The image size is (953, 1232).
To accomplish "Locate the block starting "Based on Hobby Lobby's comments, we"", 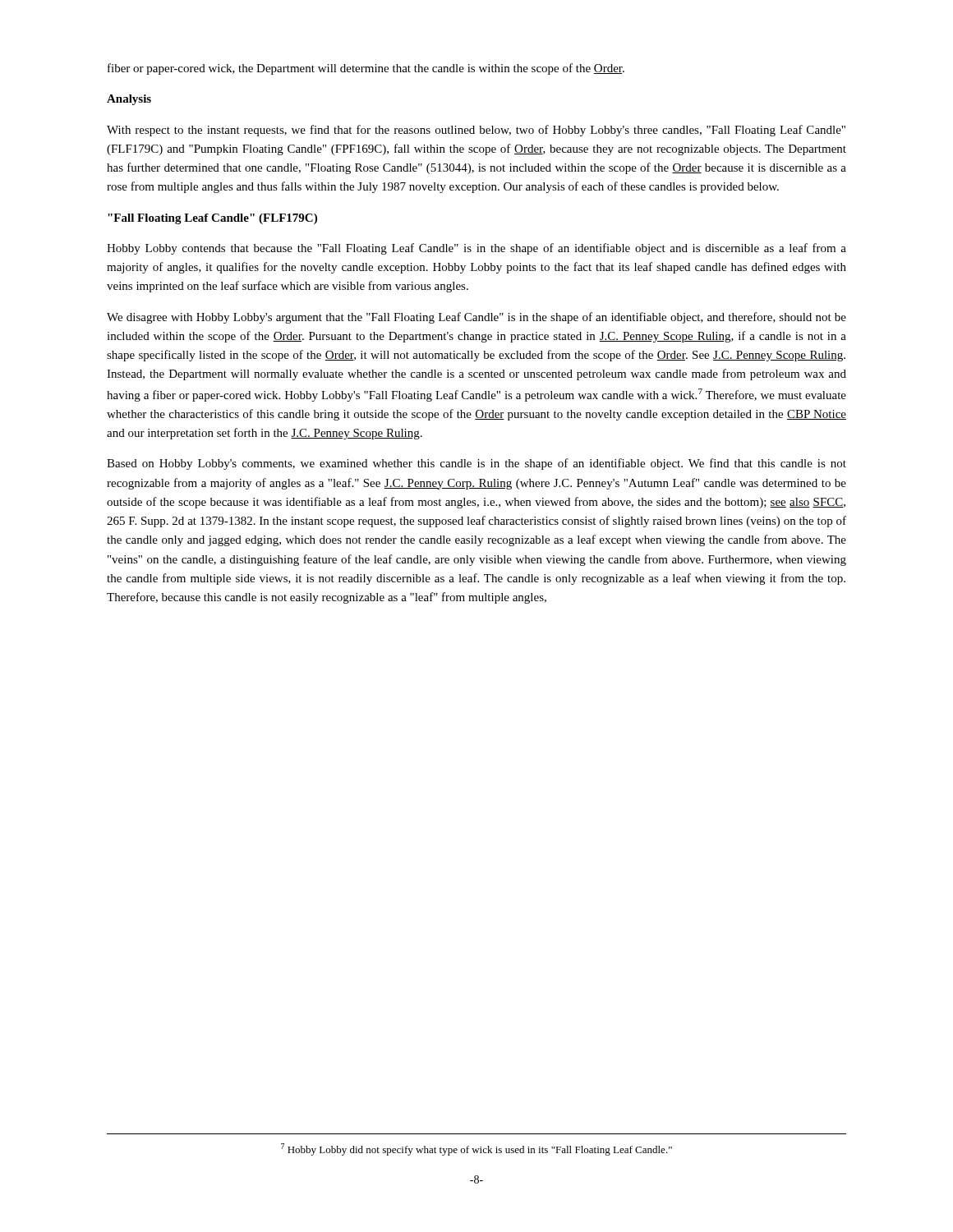I will 476,531.
